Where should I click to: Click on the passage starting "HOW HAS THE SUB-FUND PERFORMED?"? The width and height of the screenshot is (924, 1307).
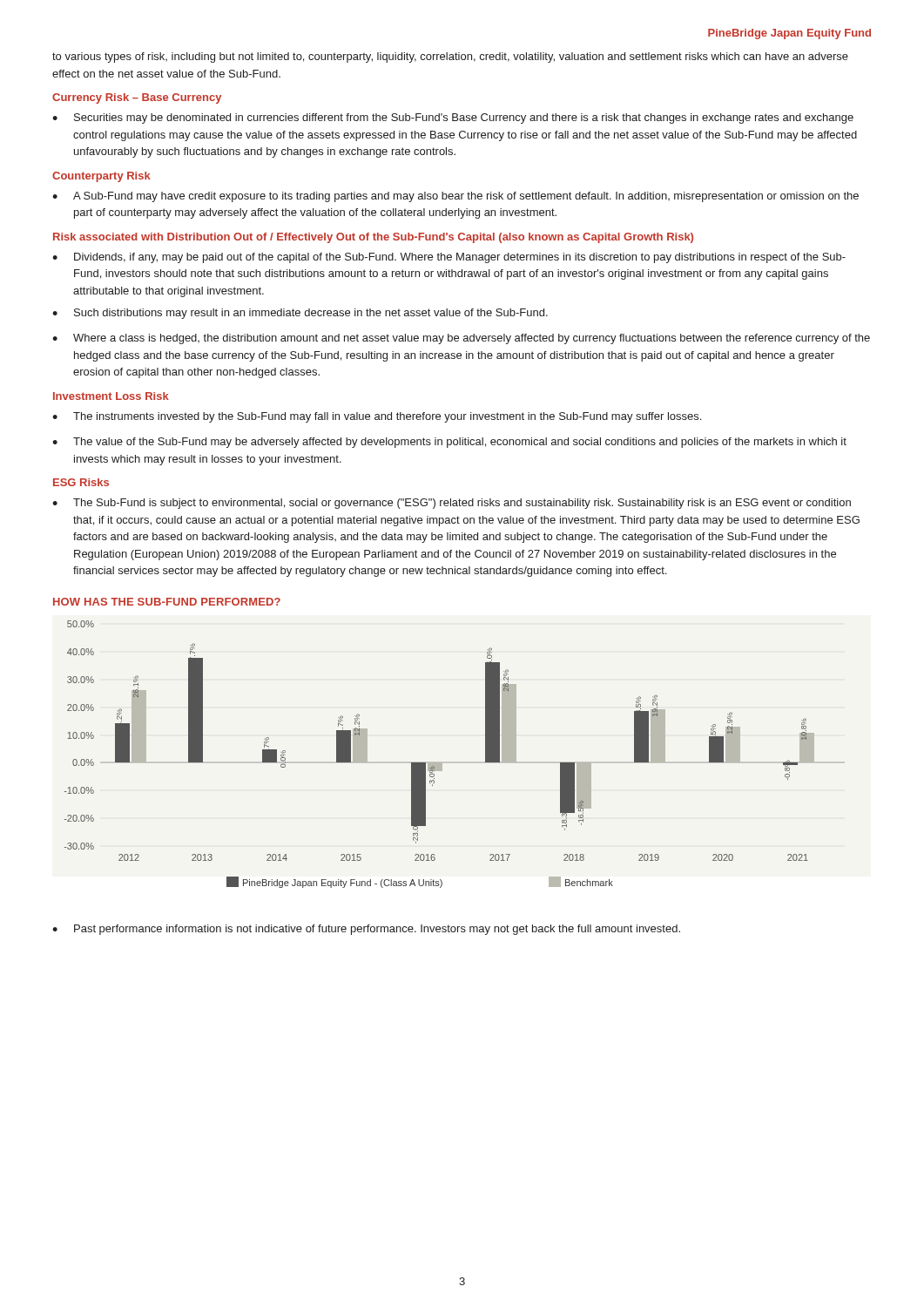click(167, 601)
